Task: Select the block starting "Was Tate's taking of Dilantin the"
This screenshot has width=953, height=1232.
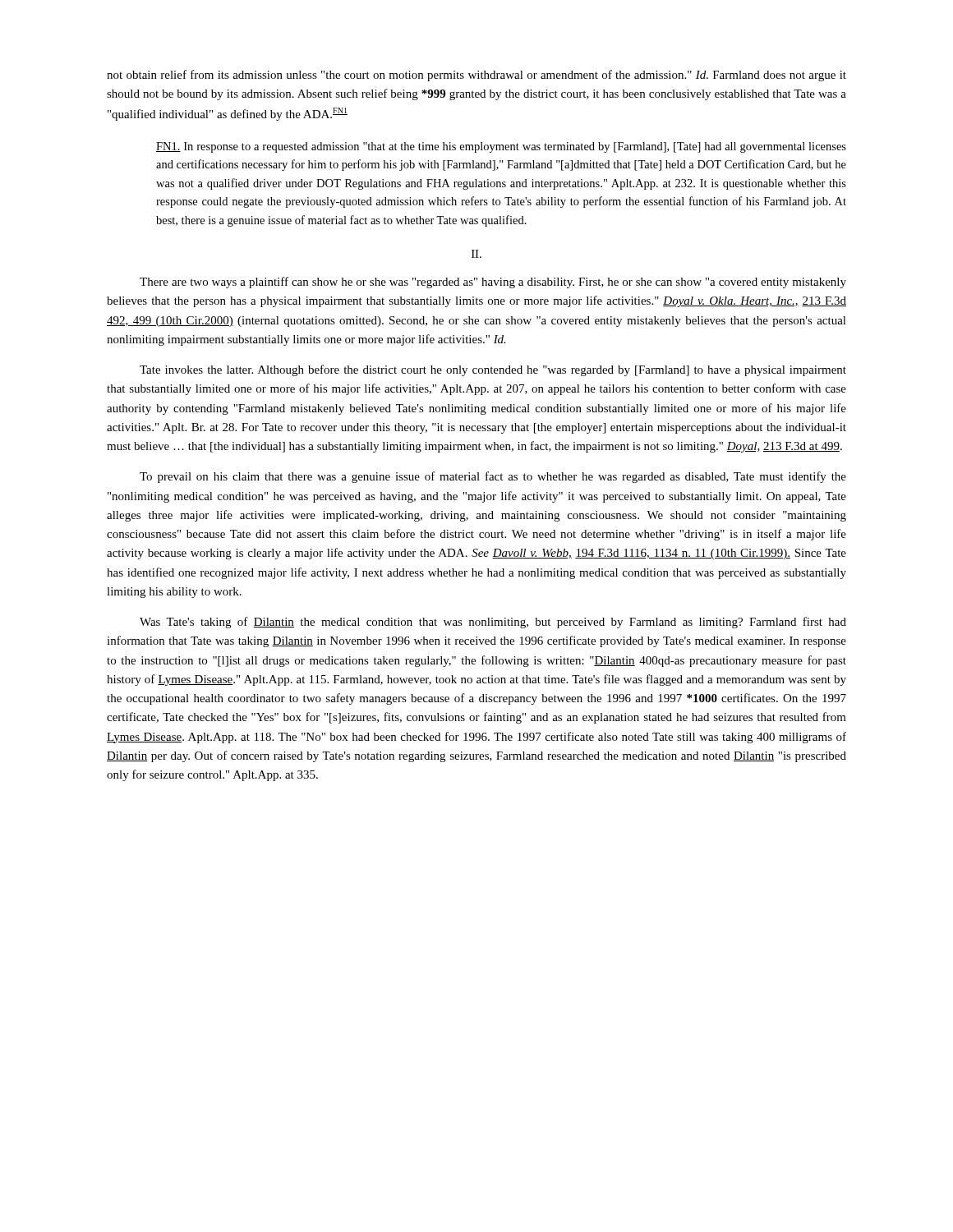Action: tap(476, 698)
